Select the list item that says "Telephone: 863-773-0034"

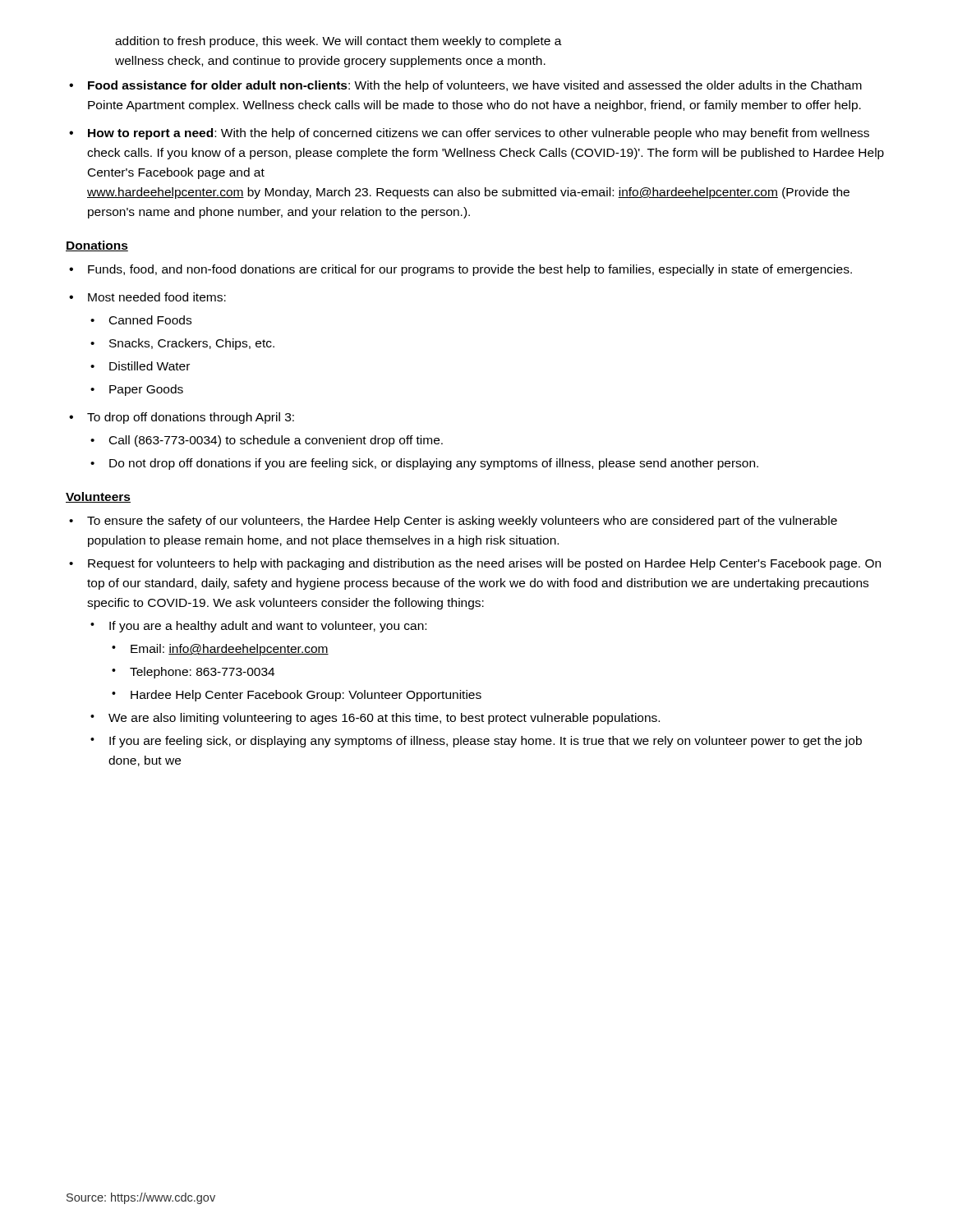[202, 672]
